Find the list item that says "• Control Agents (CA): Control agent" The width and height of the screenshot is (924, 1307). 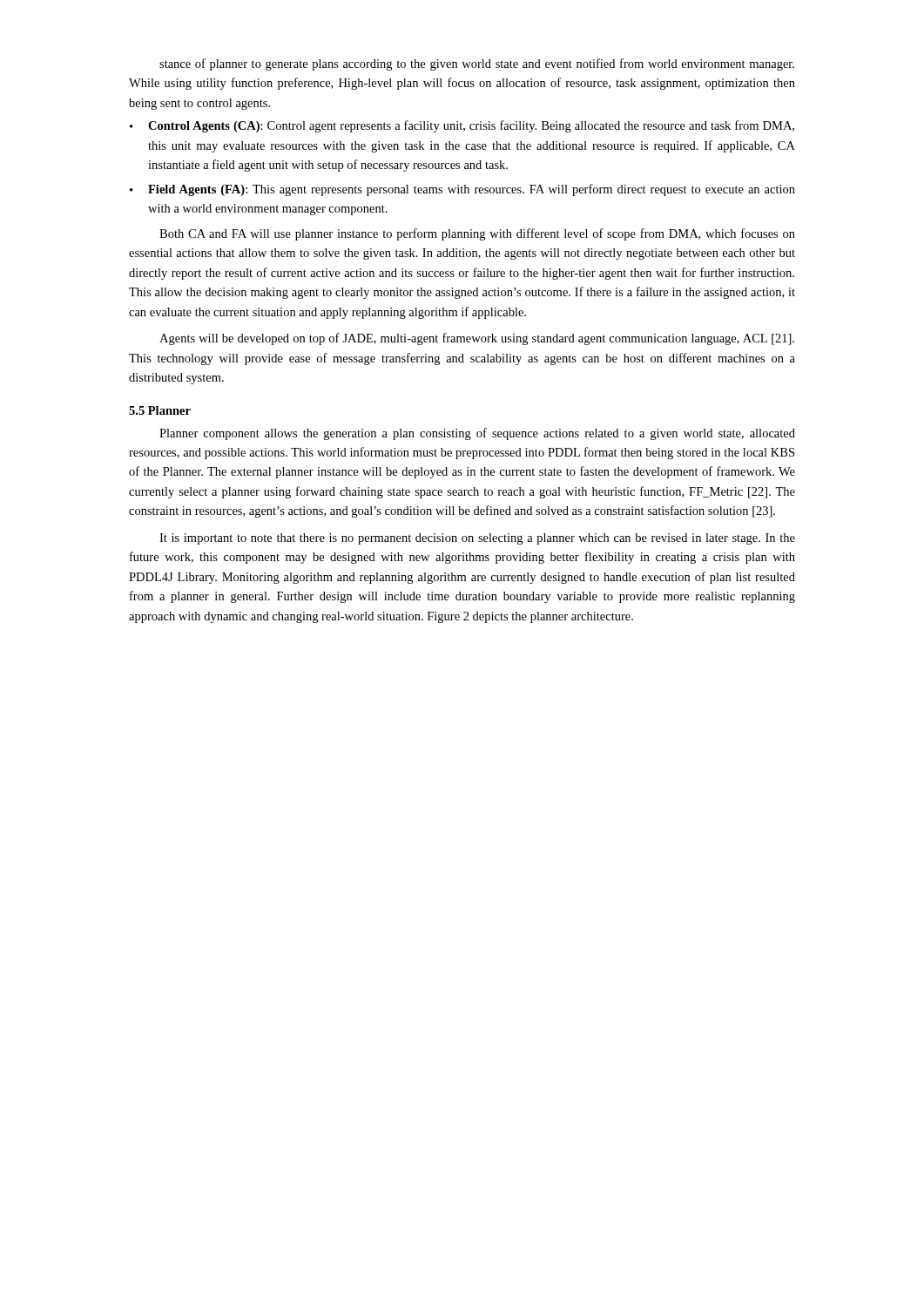[462, 146]
